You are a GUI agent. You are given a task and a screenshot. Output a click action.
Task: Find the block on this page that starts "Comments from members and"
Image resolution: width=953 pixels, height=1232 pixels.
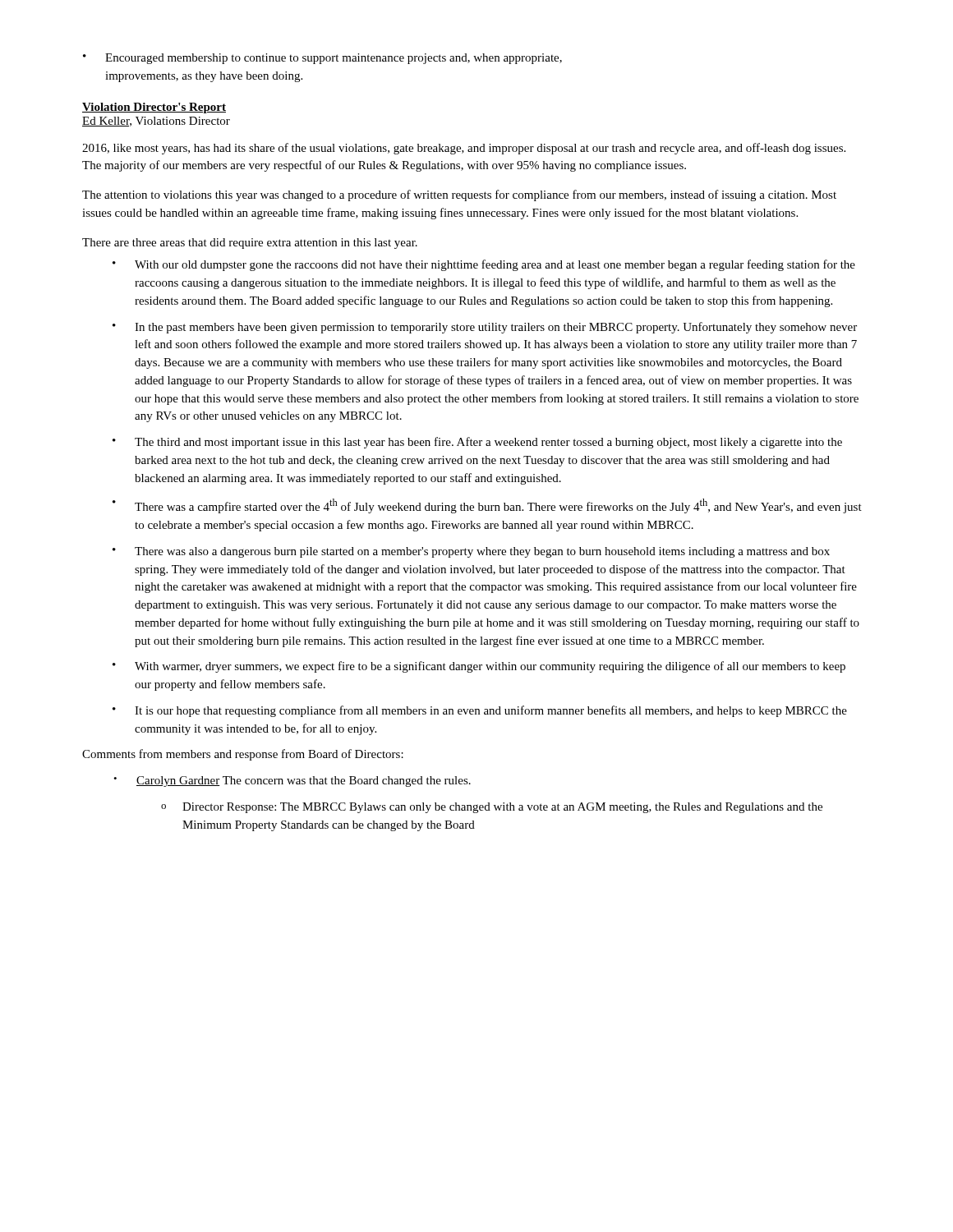[243, 755]
